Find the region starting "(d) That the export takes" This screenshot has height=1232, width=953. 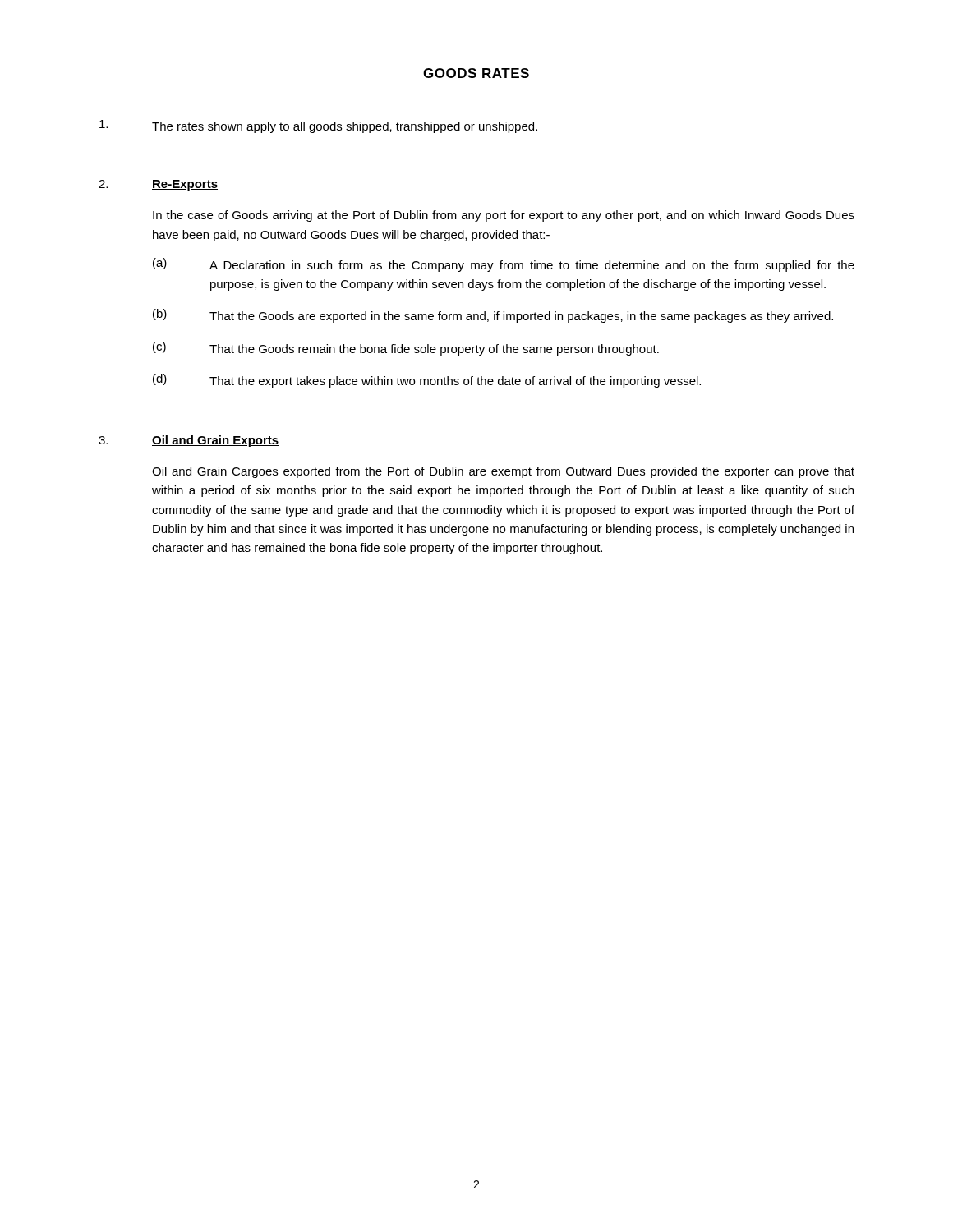pos(503,381)
